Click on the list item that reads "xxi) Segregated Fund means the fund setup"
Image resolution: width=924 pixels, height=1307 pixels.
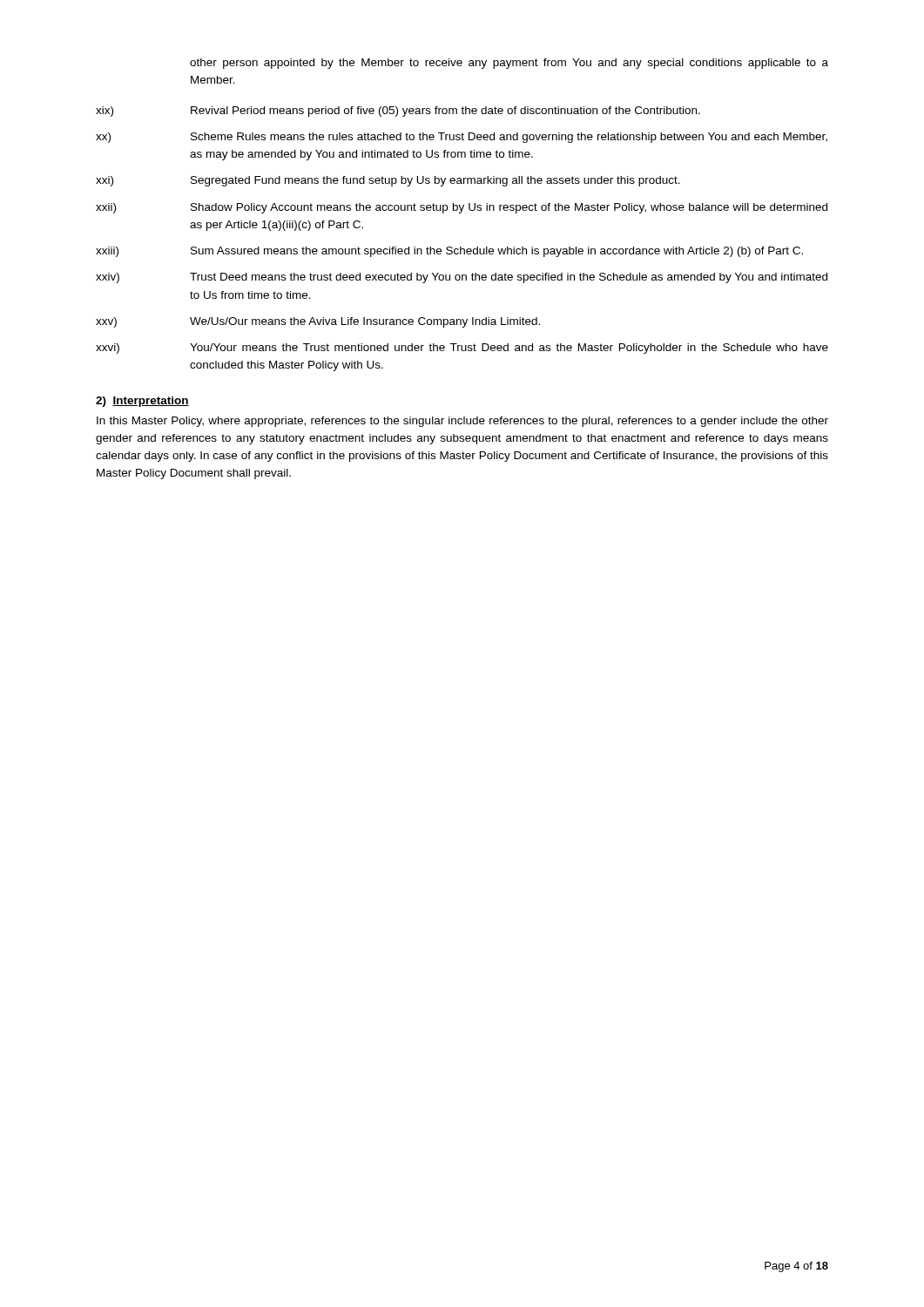click(x=462, y=181)
